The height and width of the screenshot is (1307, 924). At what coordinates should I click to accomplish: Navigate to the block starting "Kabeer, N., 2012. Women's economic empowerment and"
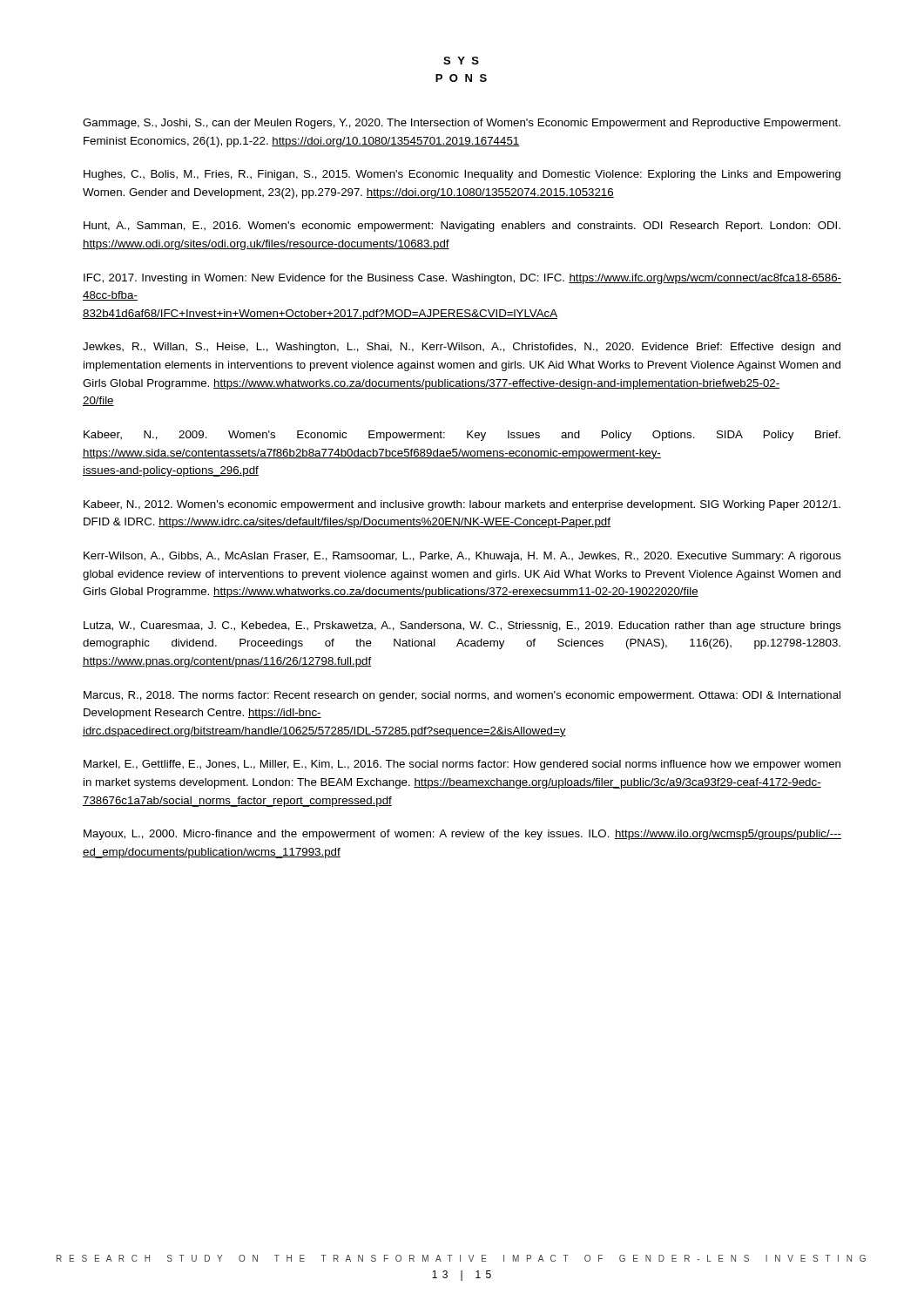tap(462, 513)
